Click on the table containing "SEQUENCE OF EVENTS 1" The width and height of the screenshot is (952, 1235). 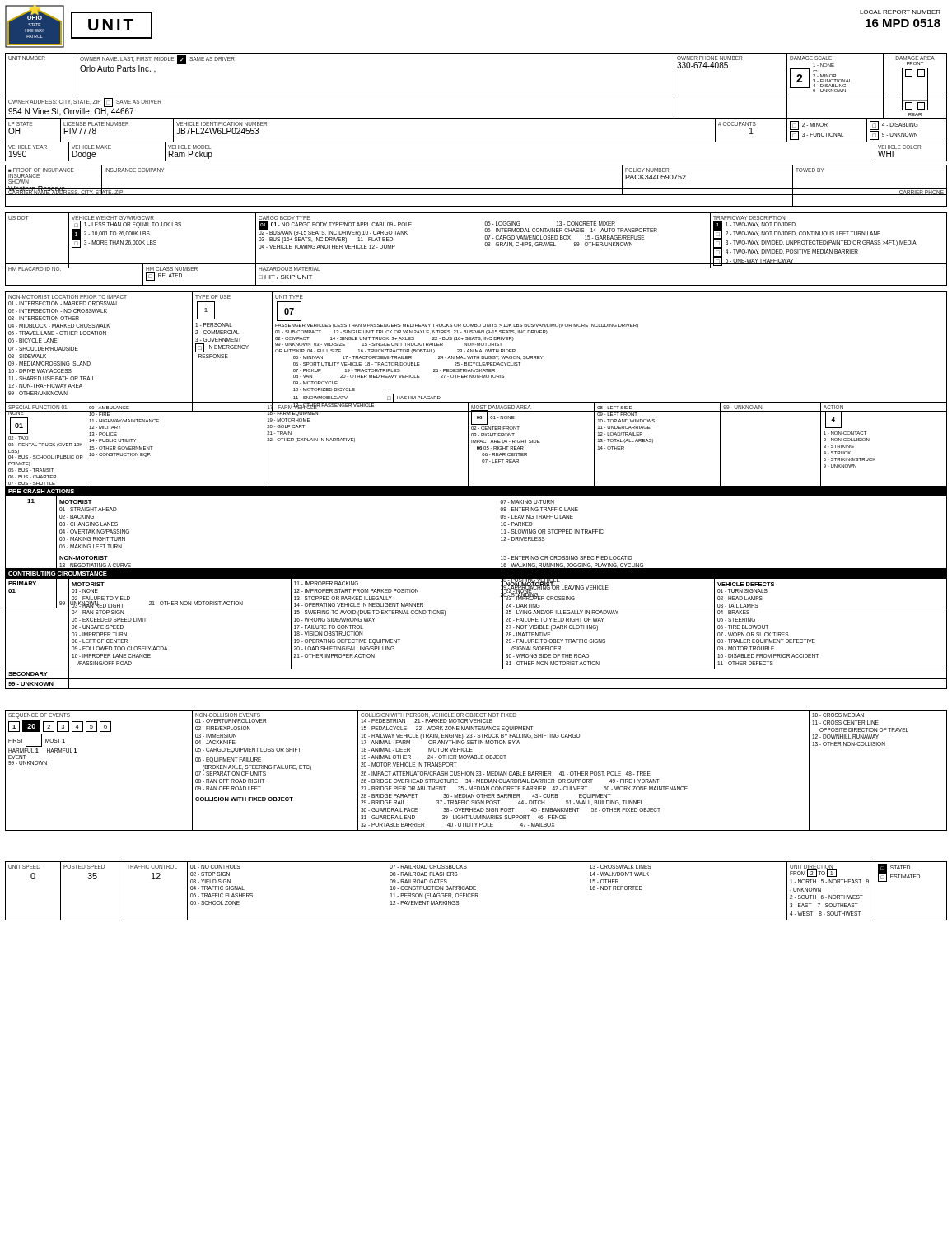pyautogui.click(x=476, y=770)
